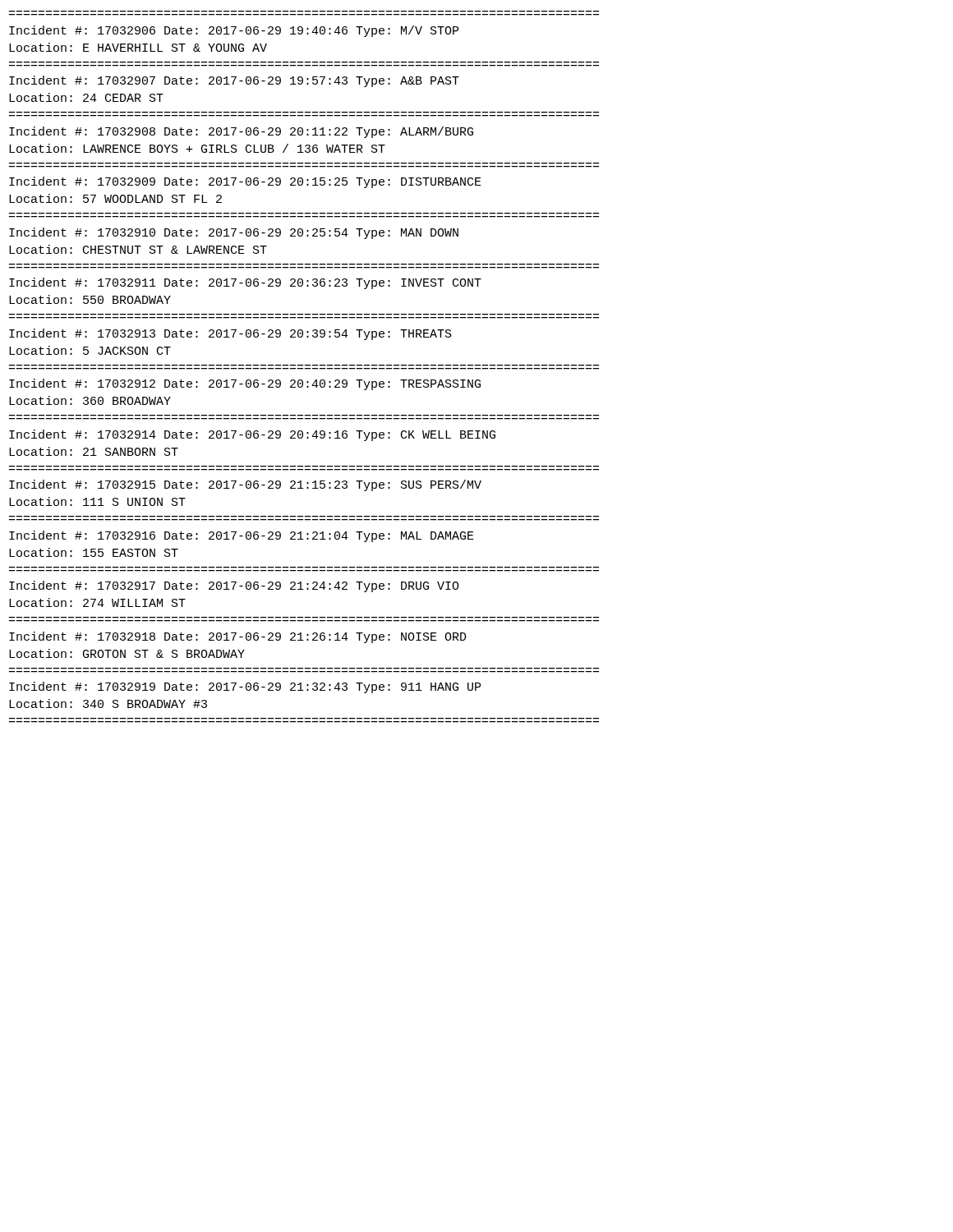The height and width of the screenshot is (1232, 953).
Task: Click on the text starting "Incident #: 17032912 Date: 2017-06-29 20:40:29"
Action: pos(245,384)
